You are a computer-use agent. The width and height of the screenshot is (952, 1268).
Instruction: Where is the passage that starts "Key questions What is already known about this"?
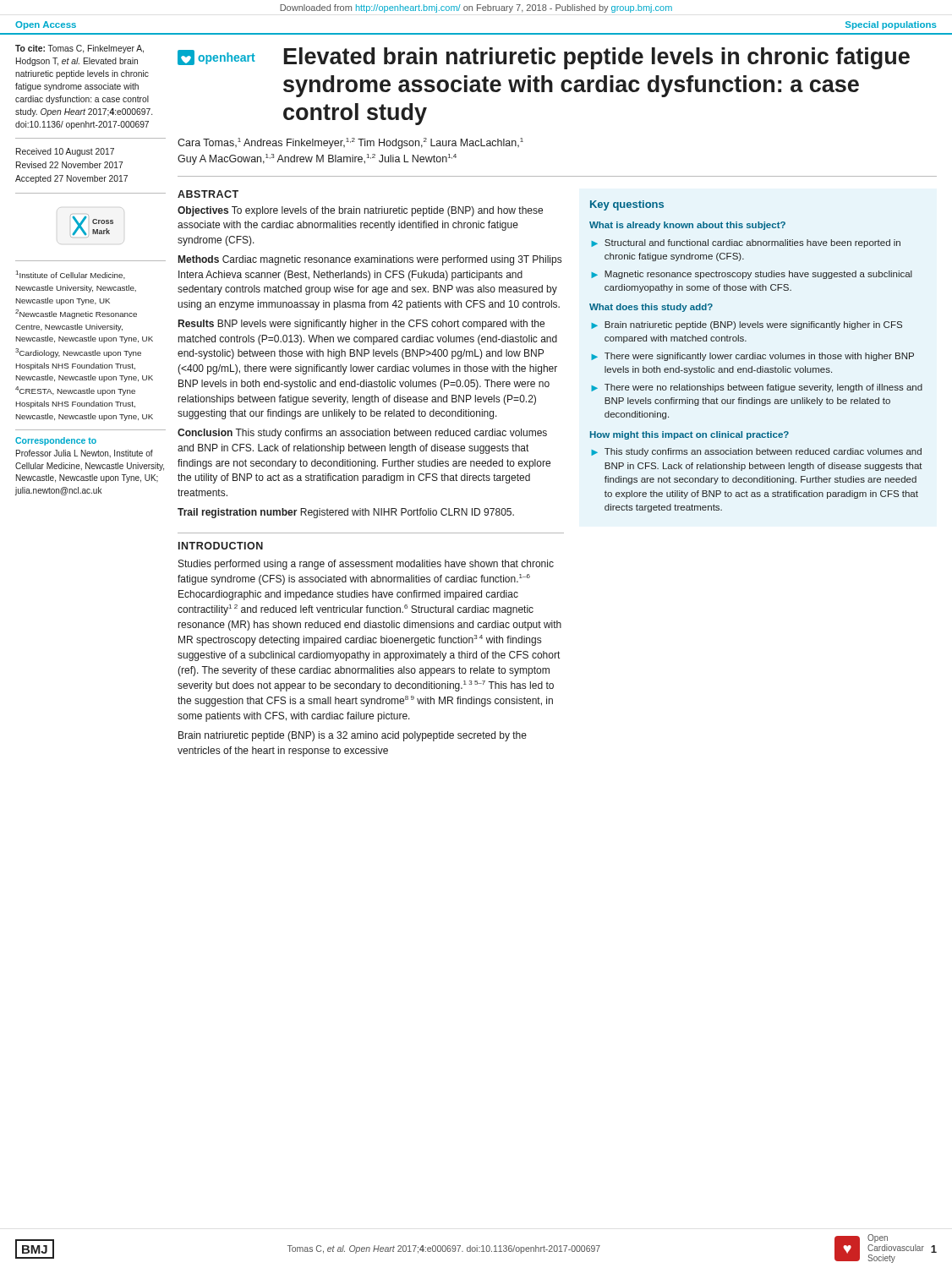(758, 356)
